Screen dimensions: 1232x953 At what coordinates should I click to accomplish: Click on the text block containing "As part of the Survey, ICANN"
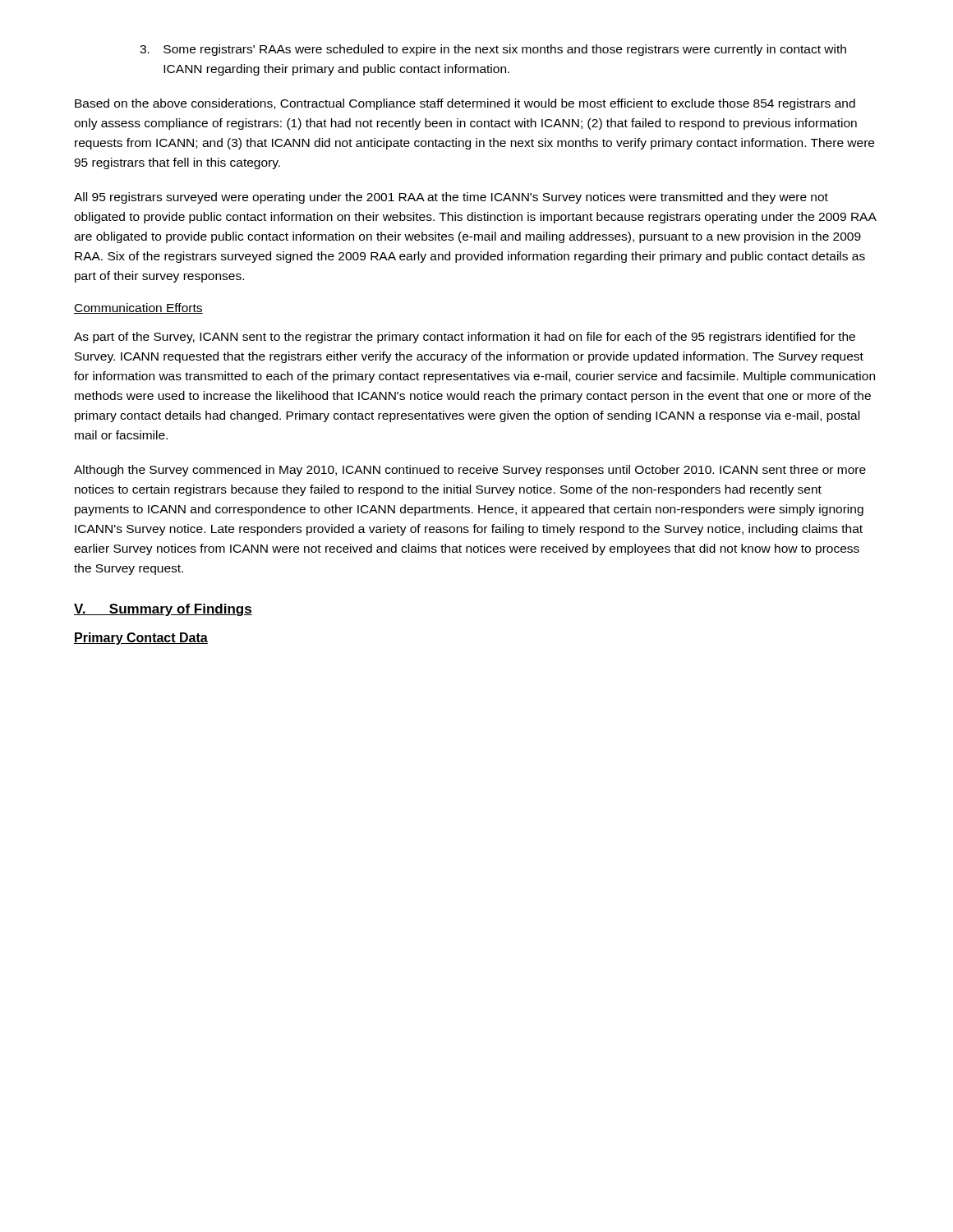[x=475, y=386]
